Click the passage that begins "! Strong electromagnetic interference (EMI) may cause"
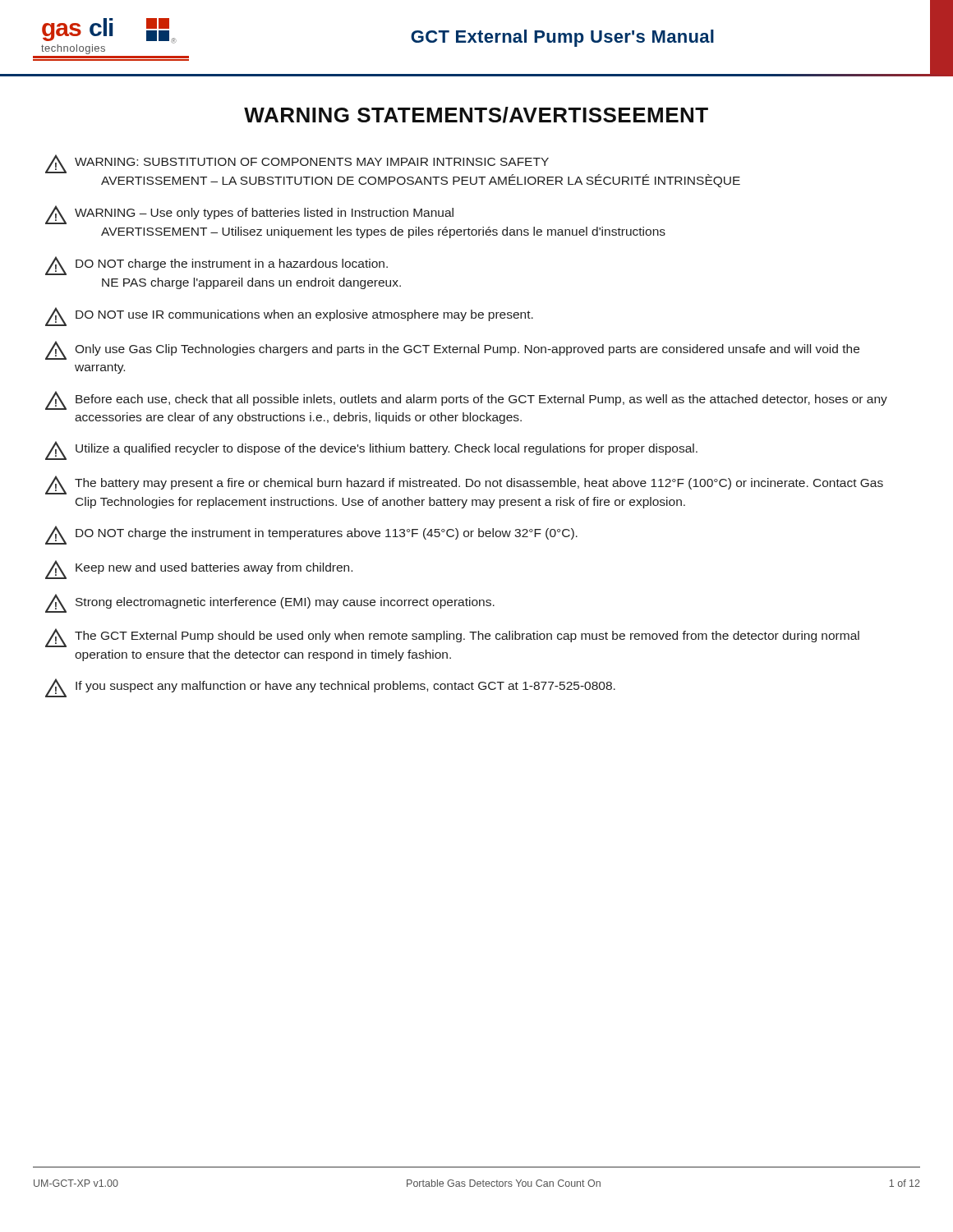This screenshot has height=1232, width=953. (270, 603)
